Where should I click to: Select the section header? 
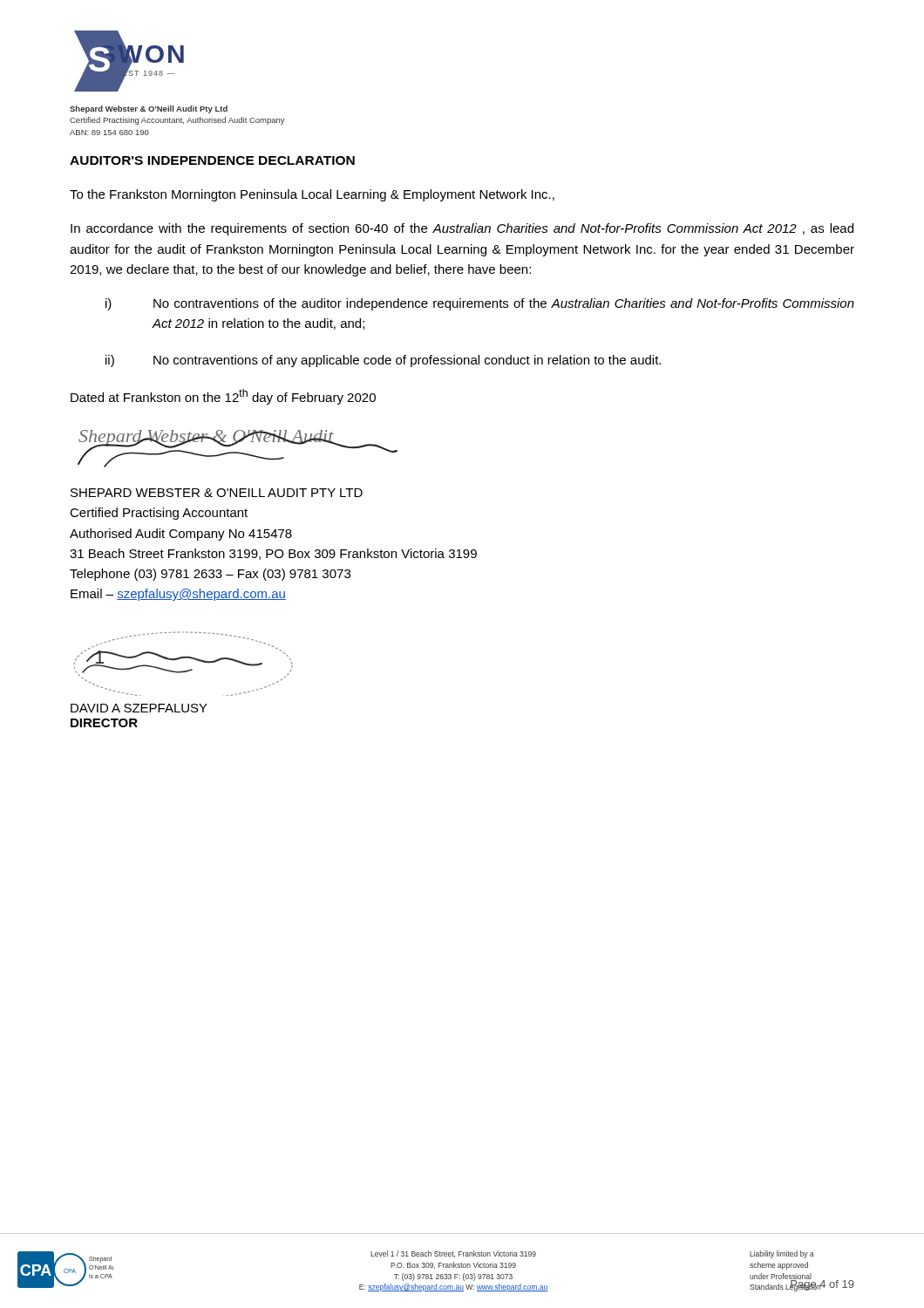tap(213, 160)
